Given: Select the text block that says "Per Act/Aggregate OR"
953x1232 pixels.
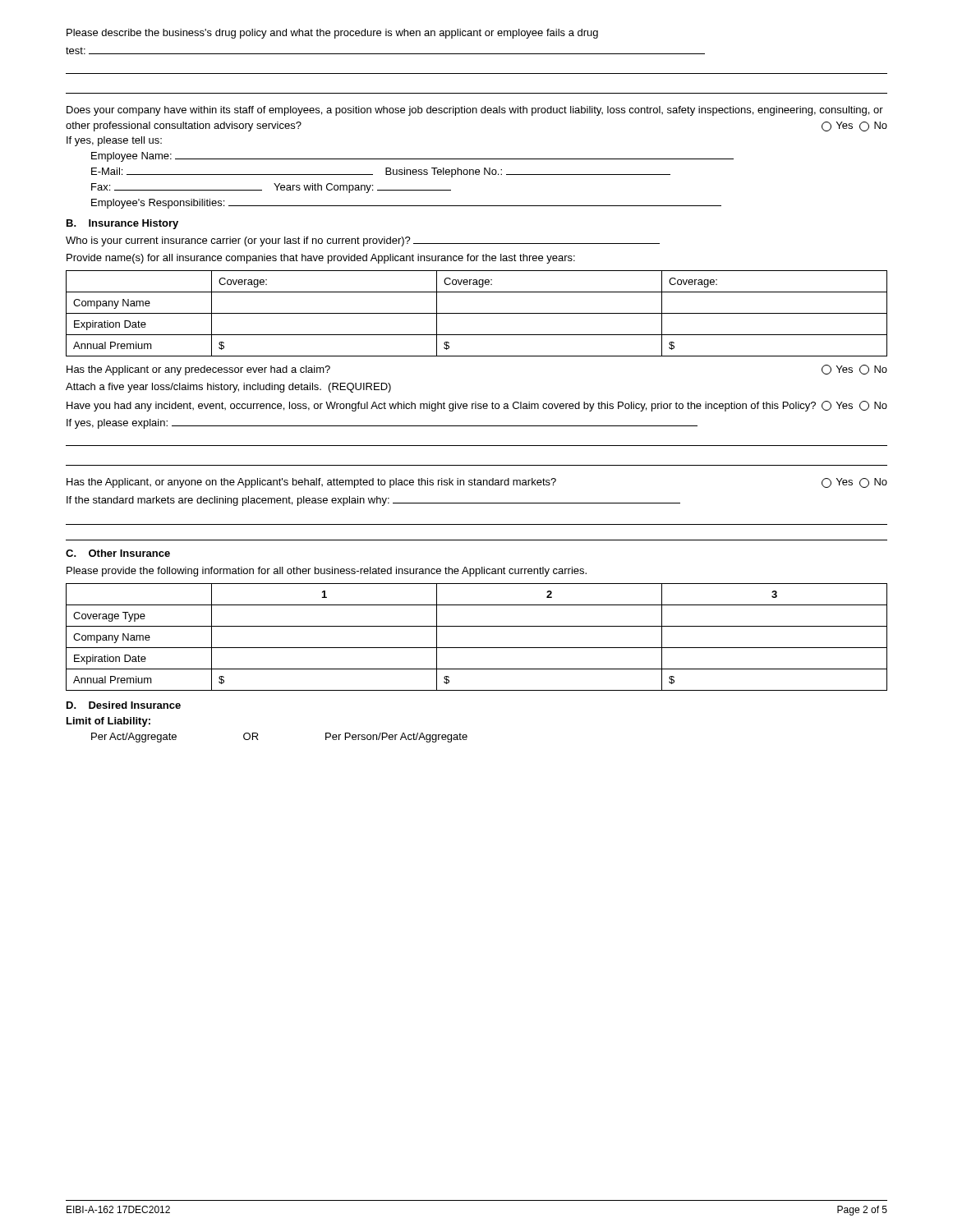Looking at the screenshot, I should [x=139, y=737].
